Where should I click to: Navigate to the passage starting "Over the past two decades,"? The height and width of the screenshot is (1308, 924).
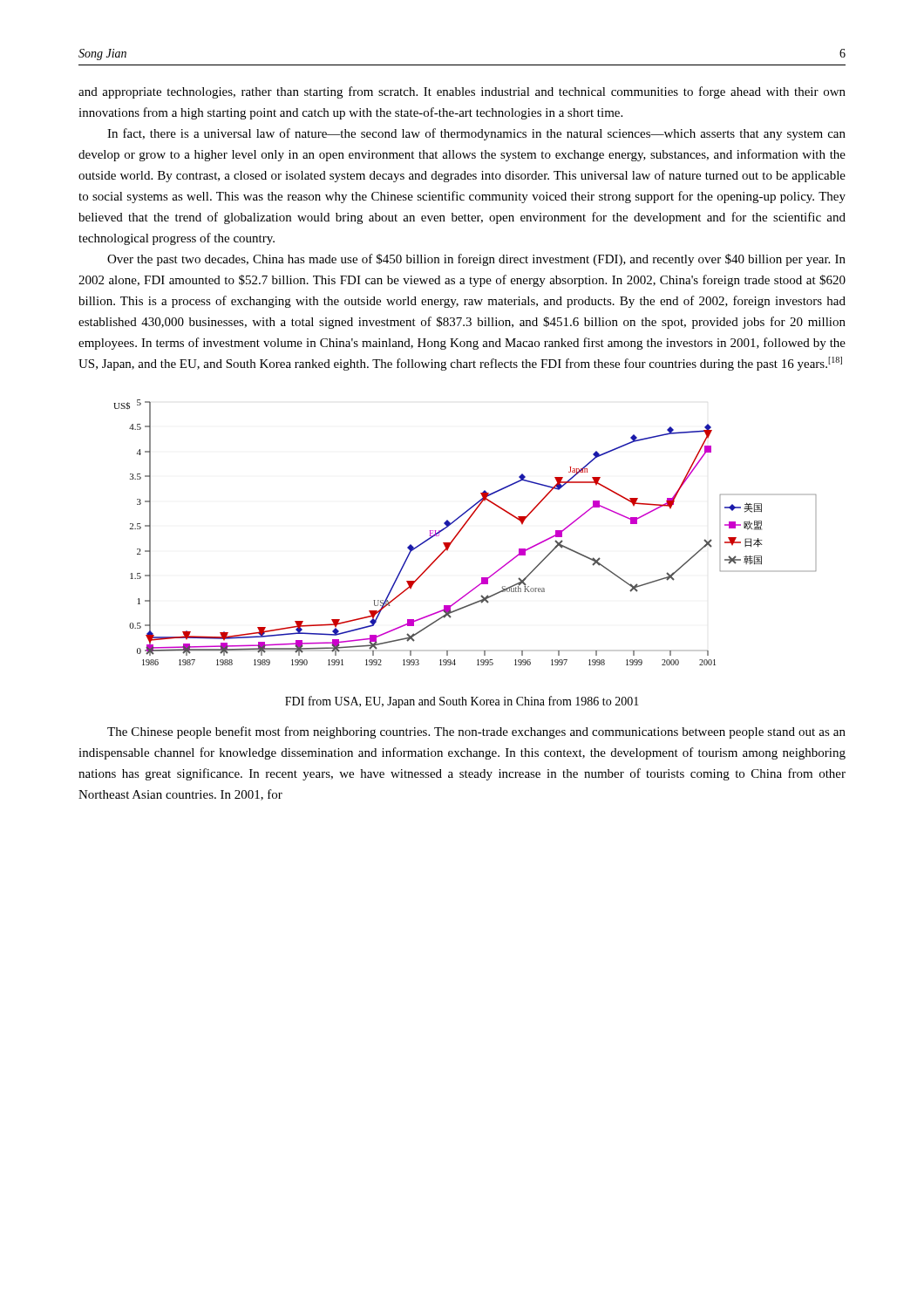pos(462,311)
